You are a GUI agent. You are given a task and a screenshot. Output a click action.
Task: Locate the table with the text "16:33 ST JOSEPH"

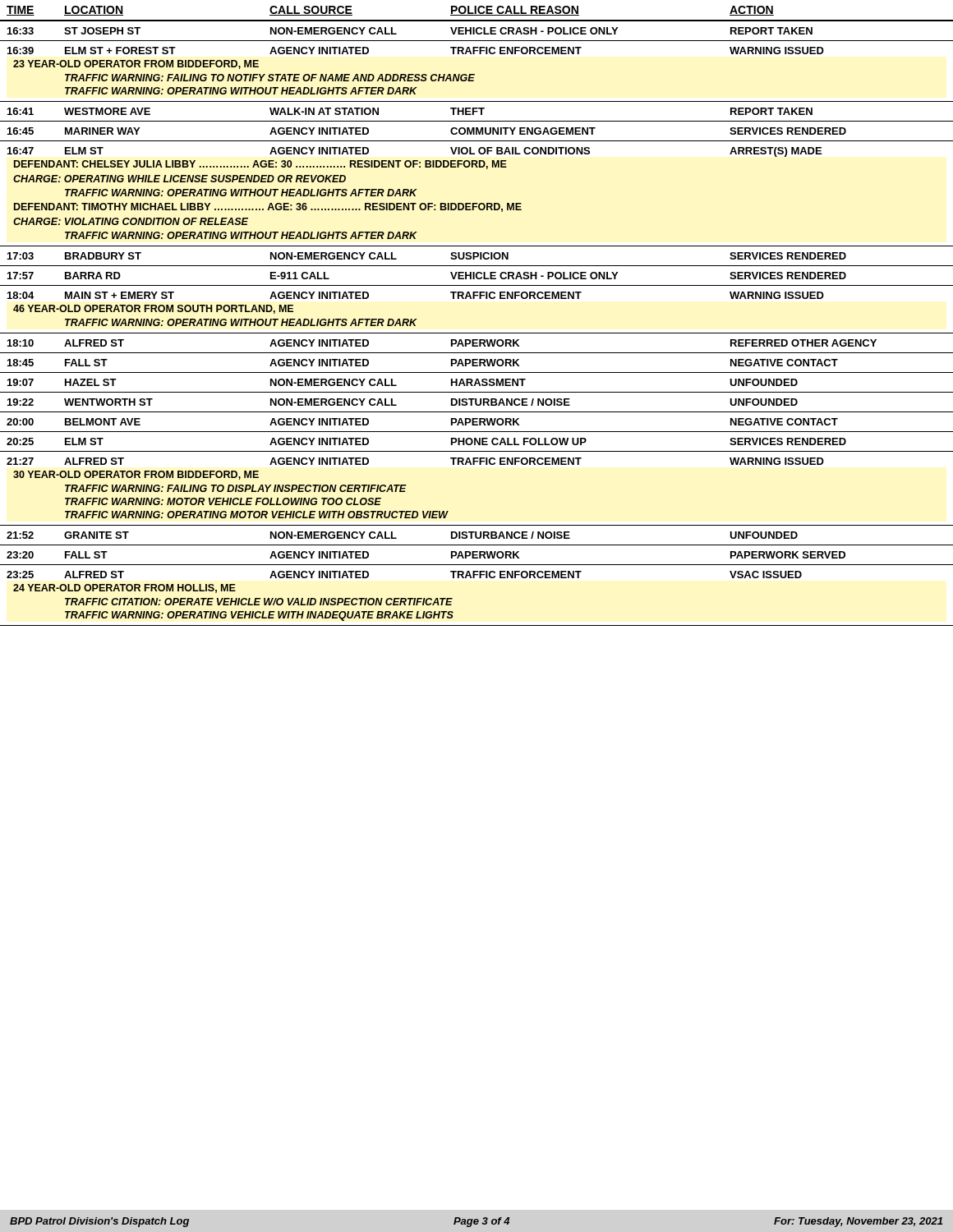click(476, 324)
